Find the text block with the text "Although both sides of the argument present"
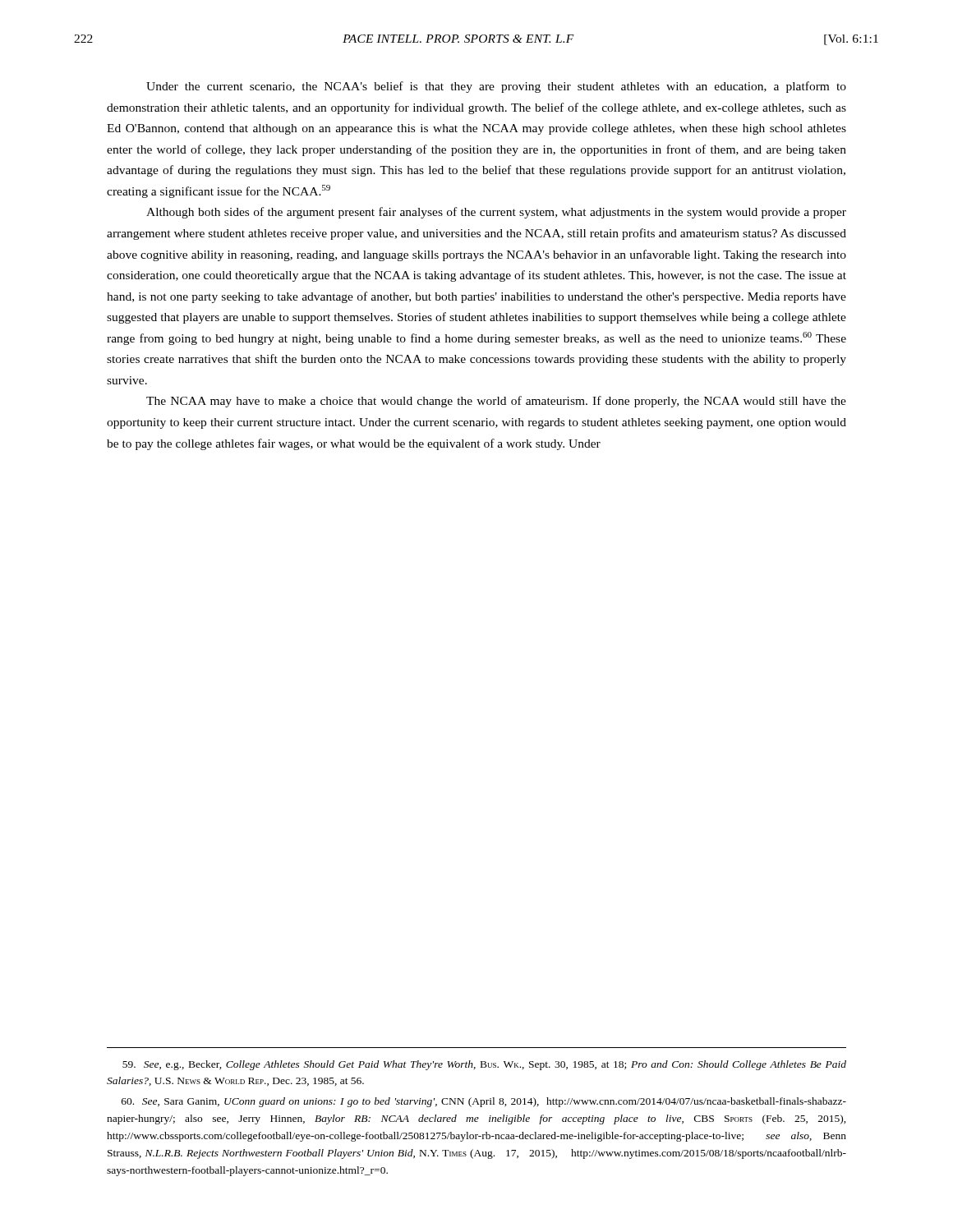The height and width of the screenshot is (1232, 953). (x=476, y=296)
